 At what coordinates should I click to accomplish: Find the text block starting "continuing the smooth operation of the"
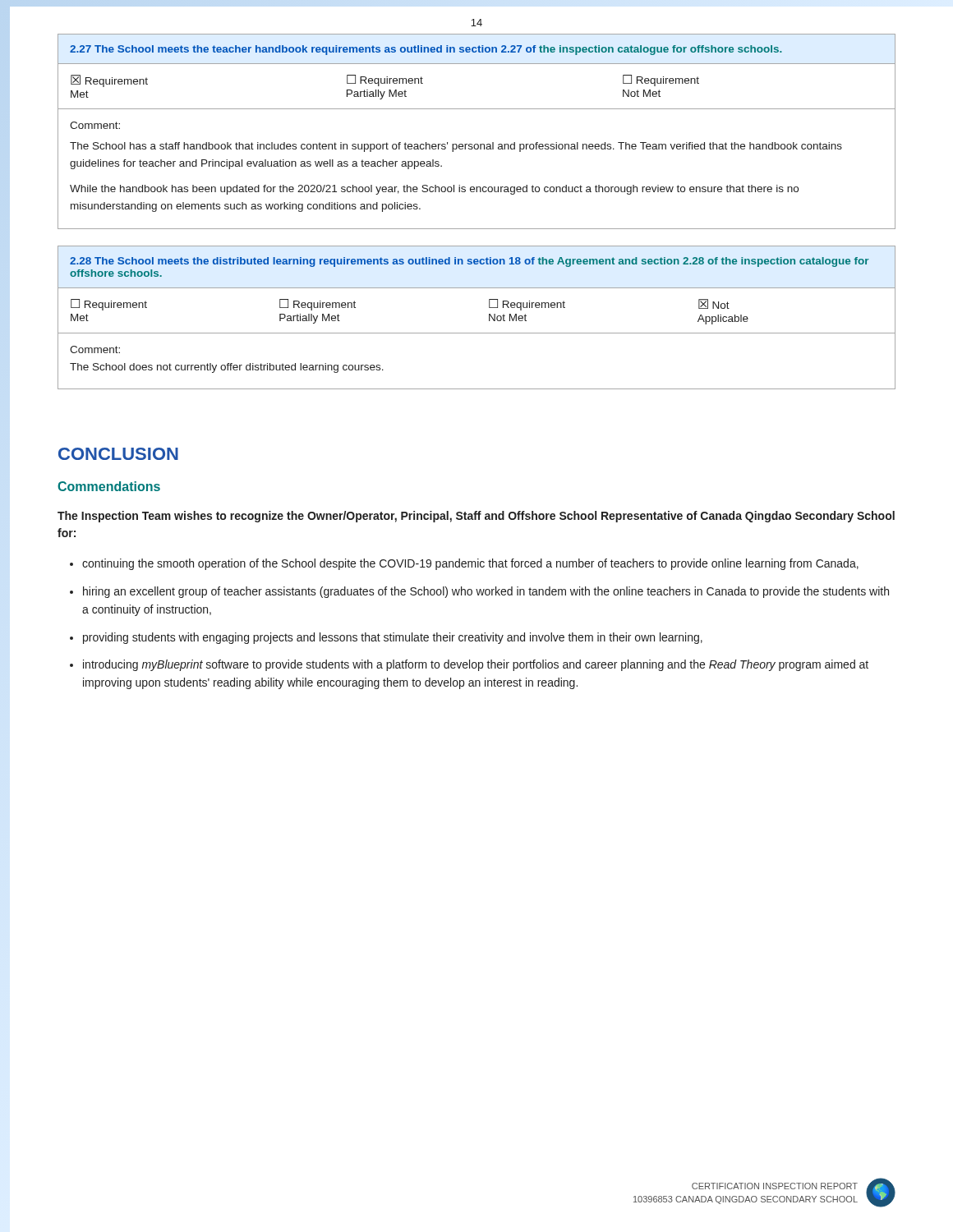coord(471,564)
